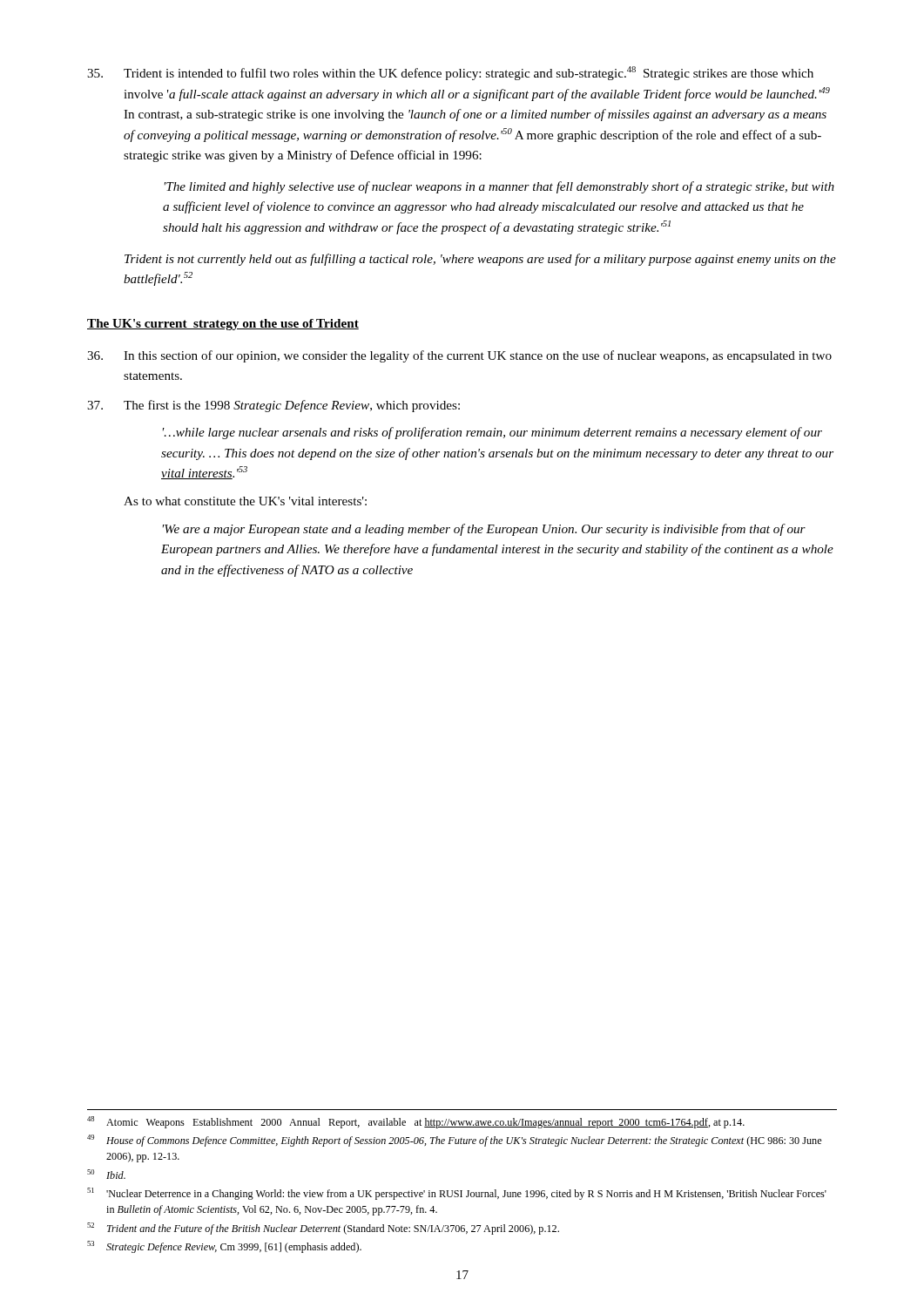Image resolution: width=924 pixels, height=1307 pixels.
Task: Select the passage starting "Trident is not currently held out as"
Action: pos(480,268)
